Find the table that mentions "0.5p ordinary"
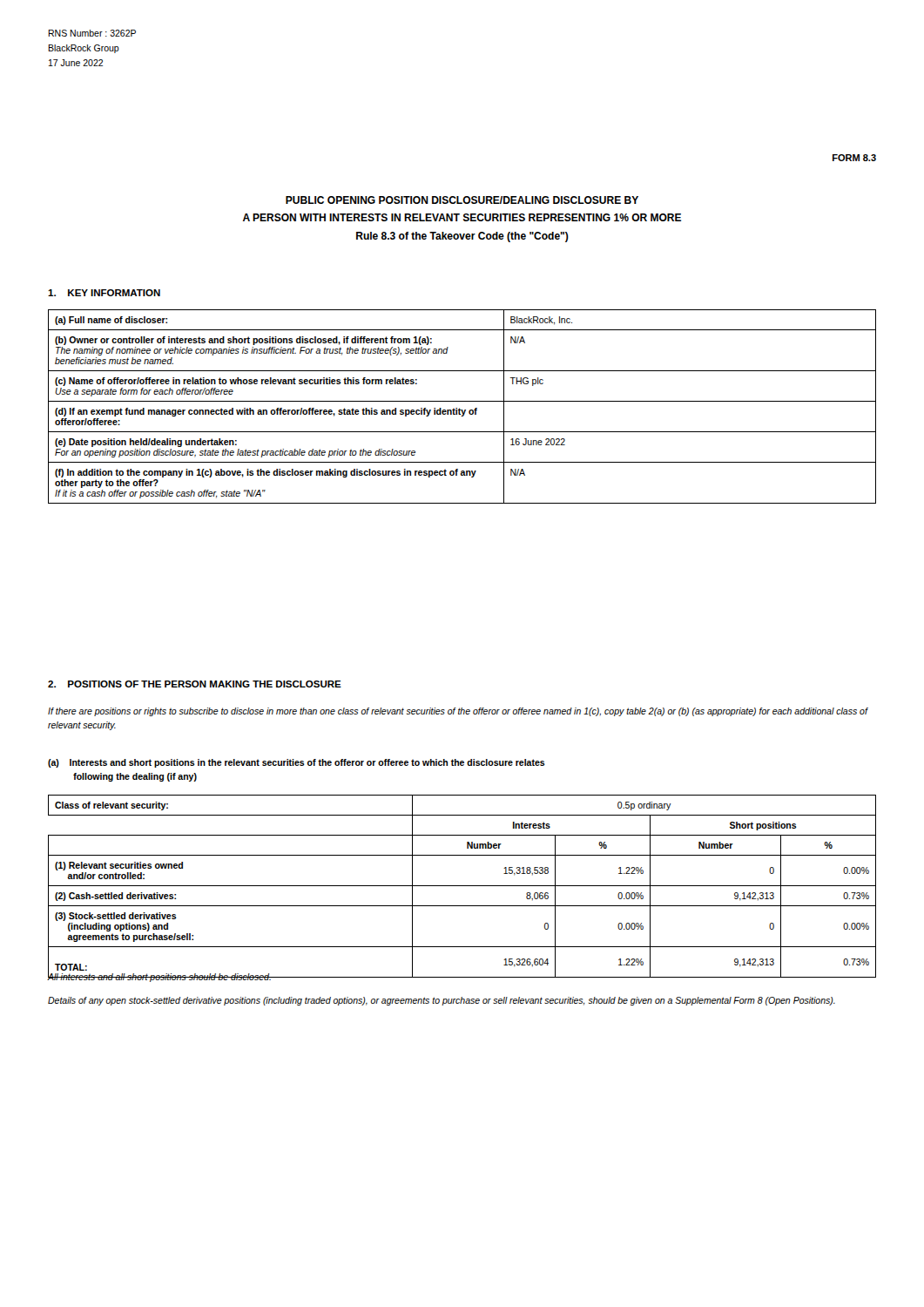Viewport: 924px width, 1307px height. [462, 886]
